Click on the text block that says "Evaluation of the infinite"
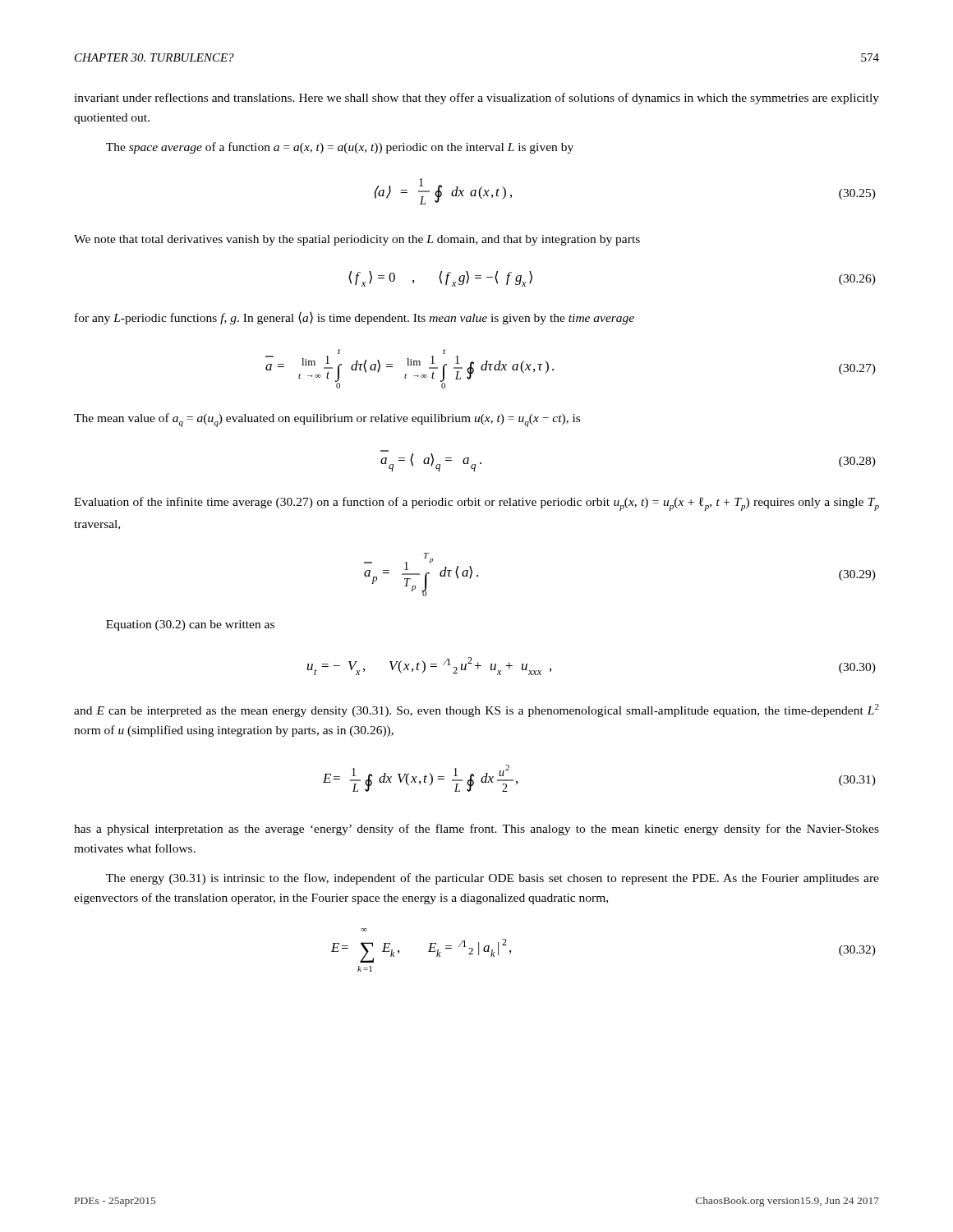This screenshot has width=953, height=1232. 476,513
